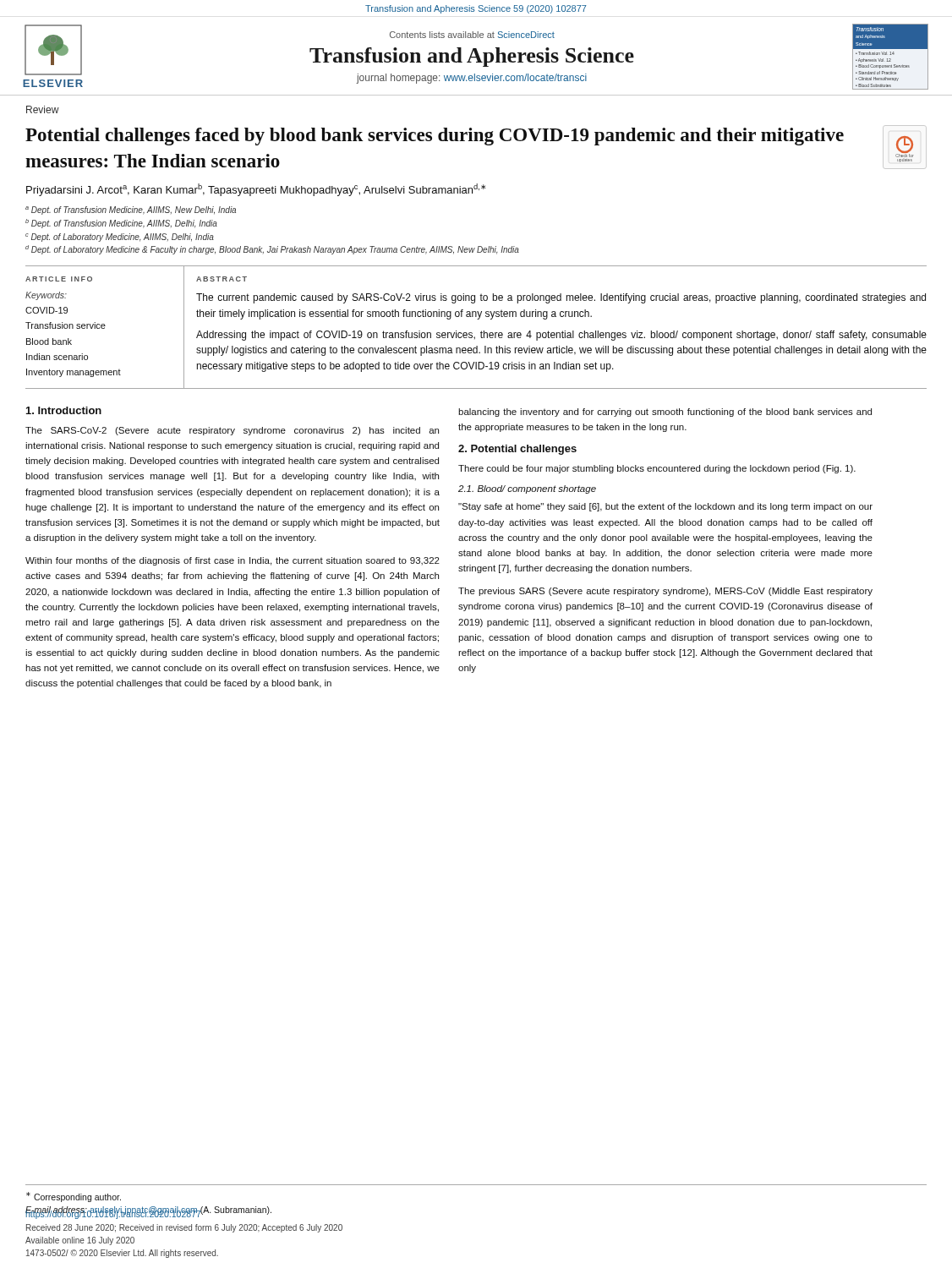Locate the text block with the text "Within four months of the"
Viewport: 952px width, 1268px height.
click(x=232, y=622)
